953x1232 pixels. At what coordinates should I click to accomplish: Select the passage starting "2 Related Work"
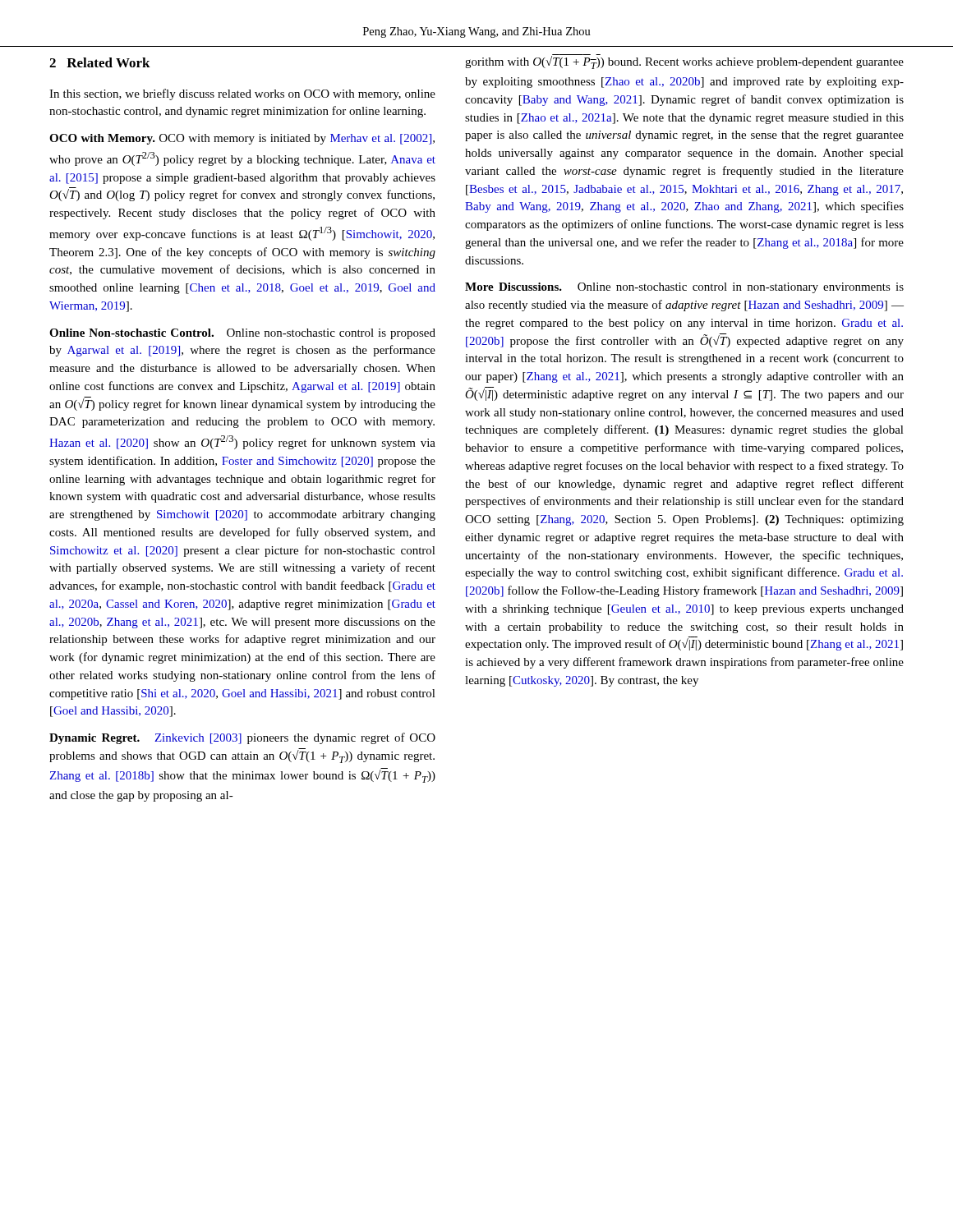click(x=100, y=64)
